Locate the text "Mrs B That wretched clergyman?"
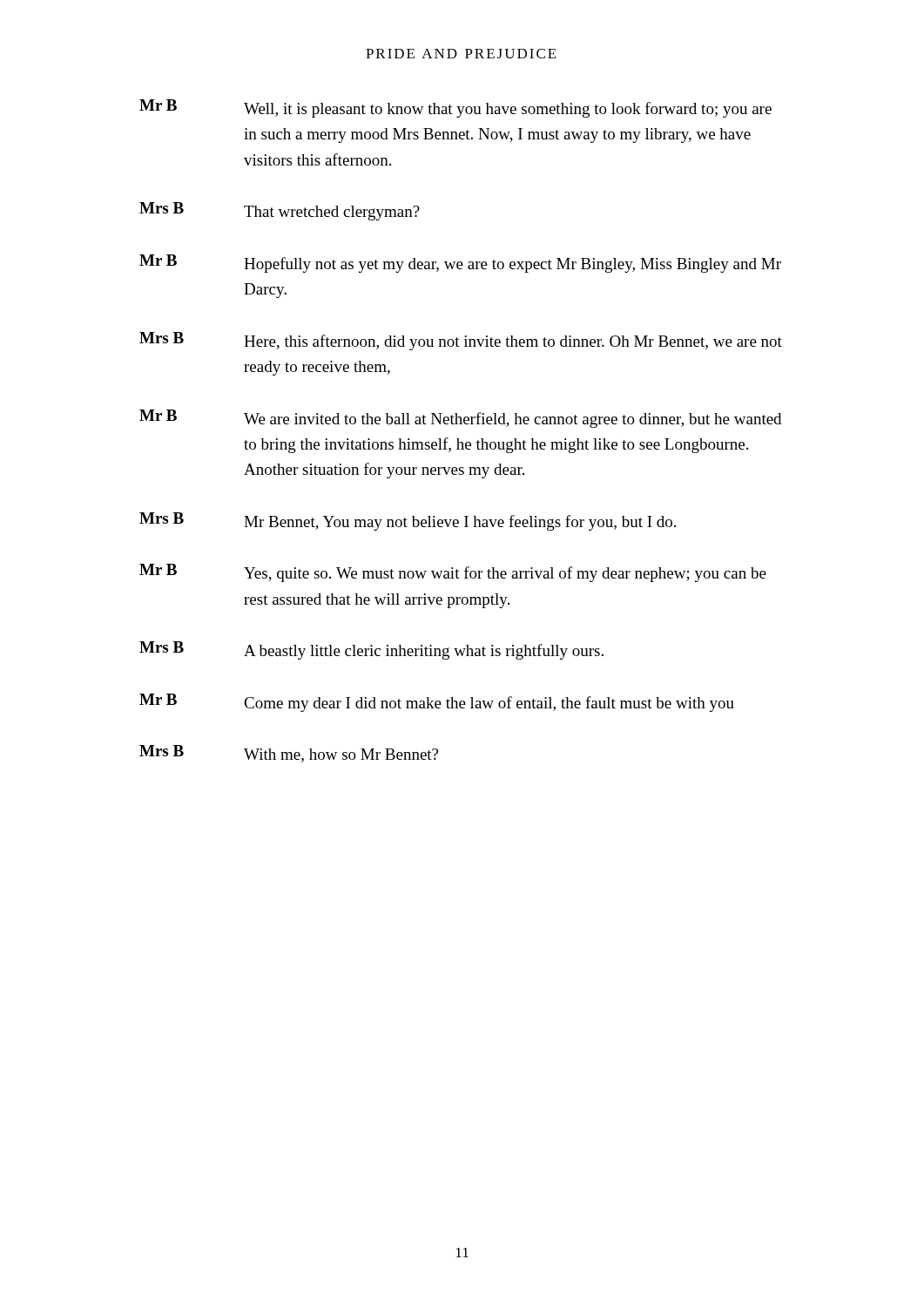Viewport: 924px width, 1307px height. [280, 212]
